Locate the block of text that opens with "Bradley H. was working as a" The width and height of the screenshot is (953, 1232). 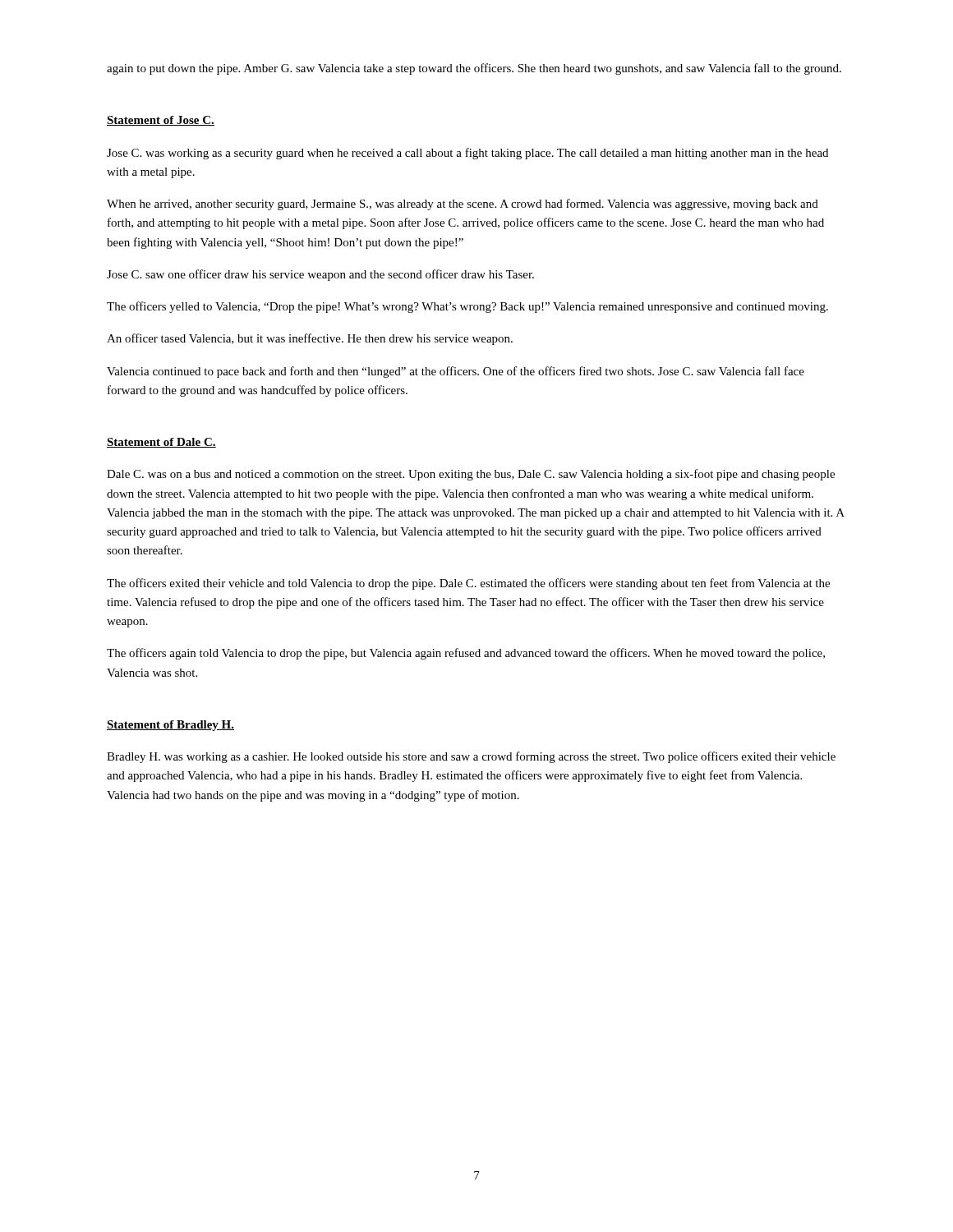point(471,776)
